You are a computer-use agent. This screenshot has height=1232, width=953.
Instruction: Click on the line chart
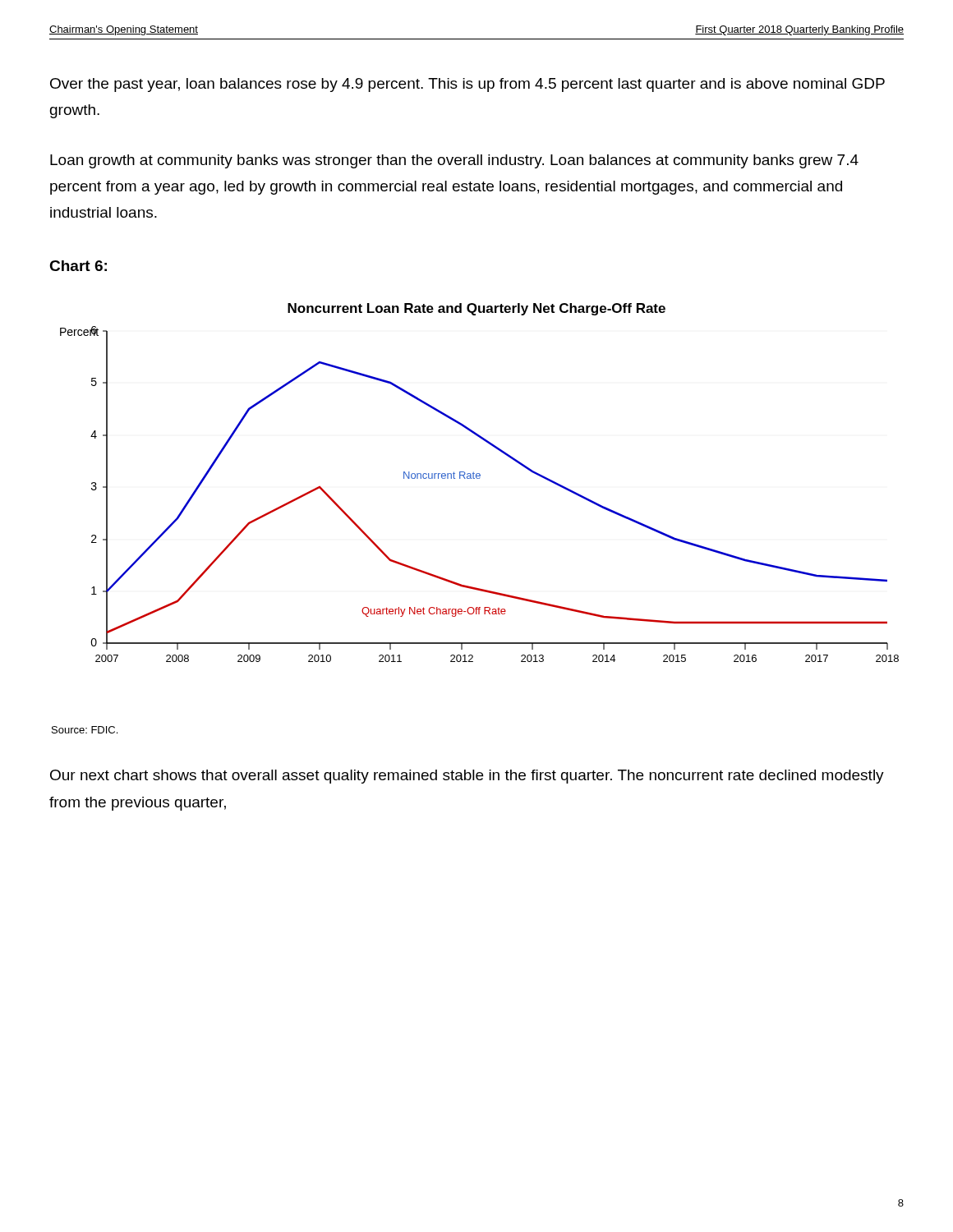(476, 506)
